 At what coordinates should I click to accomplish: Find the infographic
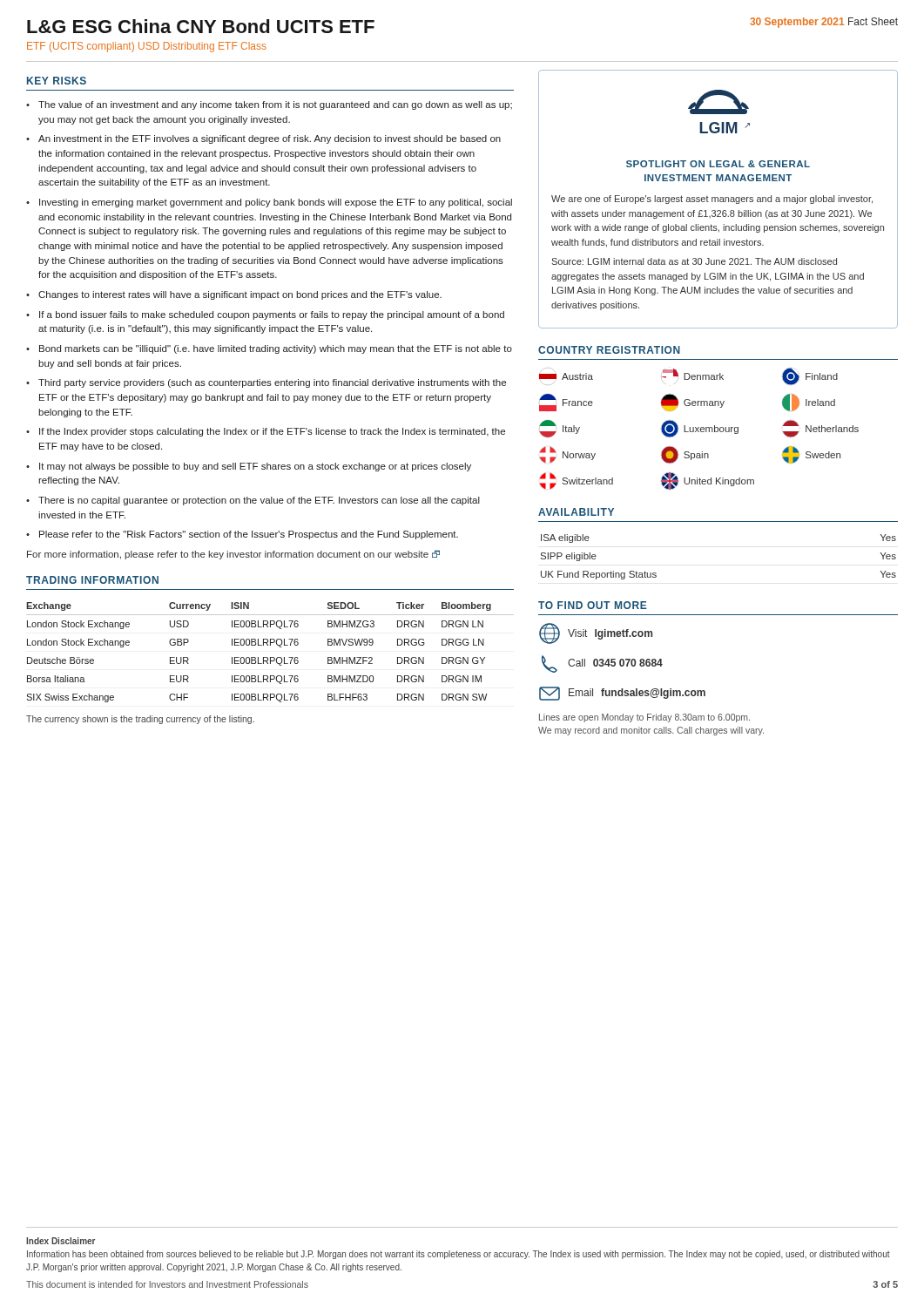click(718, 429)
